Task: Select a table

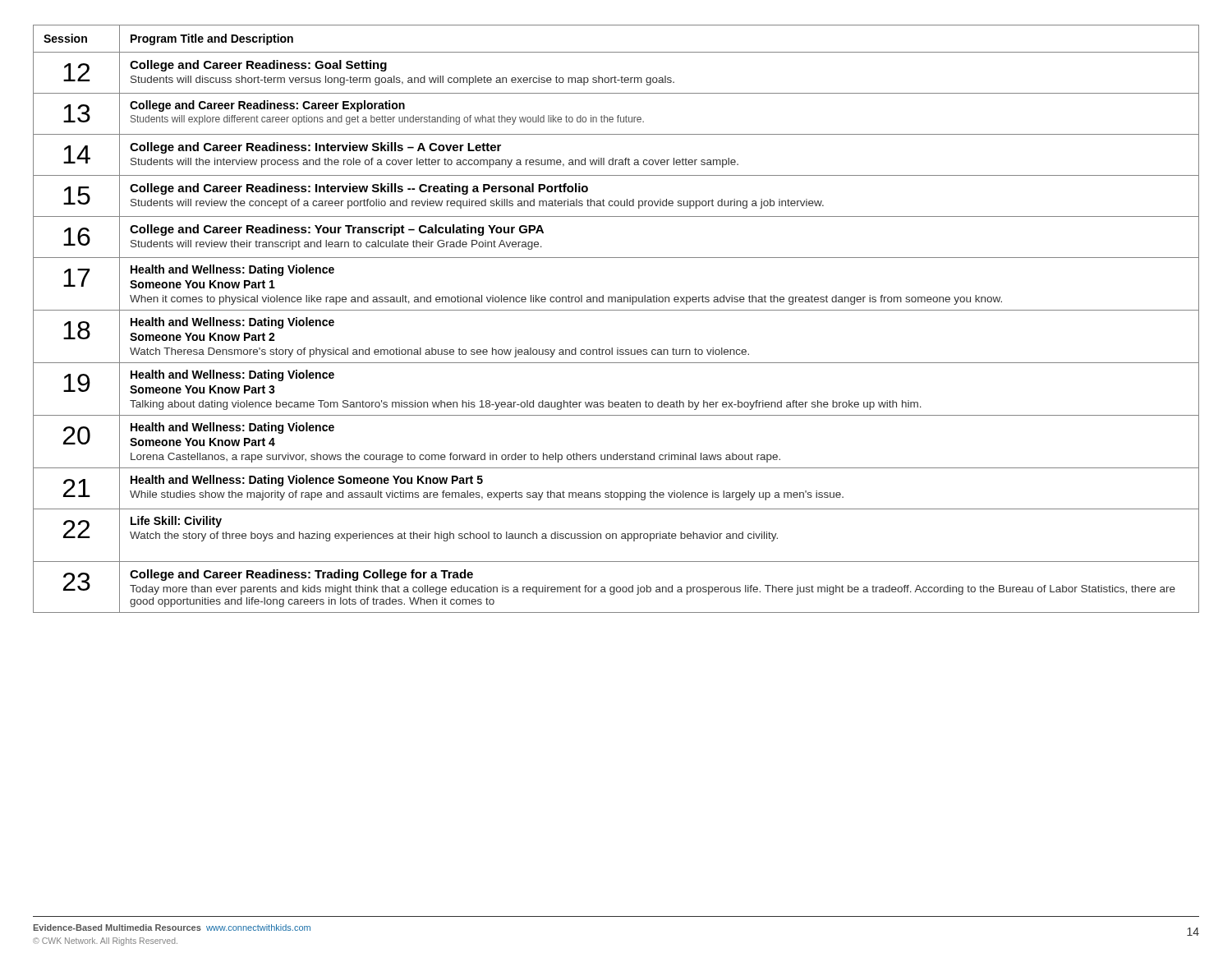Action: (x=616, y=319)
